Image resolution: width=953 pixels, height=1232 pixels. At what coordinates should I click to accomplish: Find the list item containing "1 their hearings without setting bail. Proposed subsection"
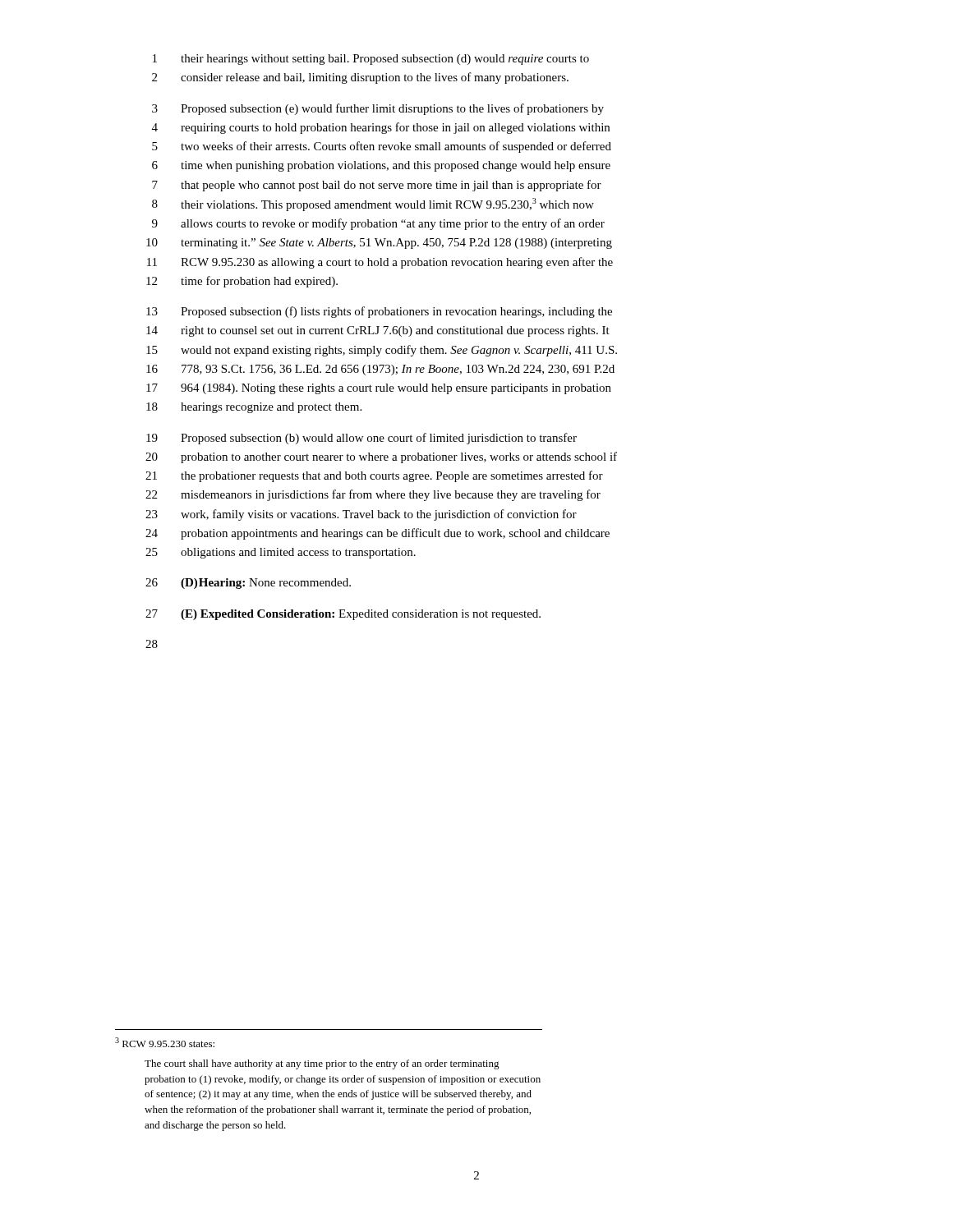point(472,68)
